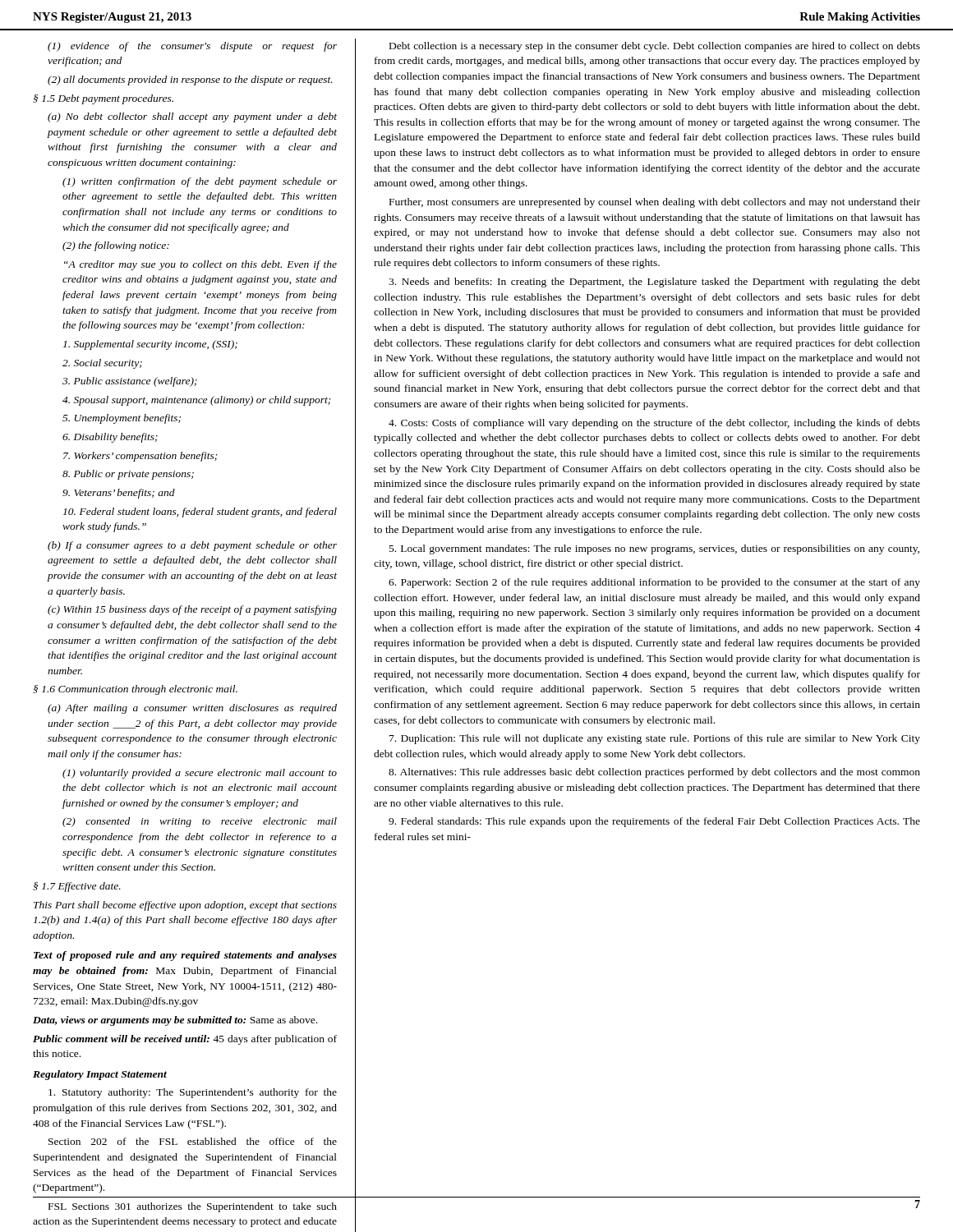Image resolution: width=953 pixels, height=1232 pixels.
Task: Click on the list item containing "8. Public or private pensions;"
Action: tap(200, 474)
